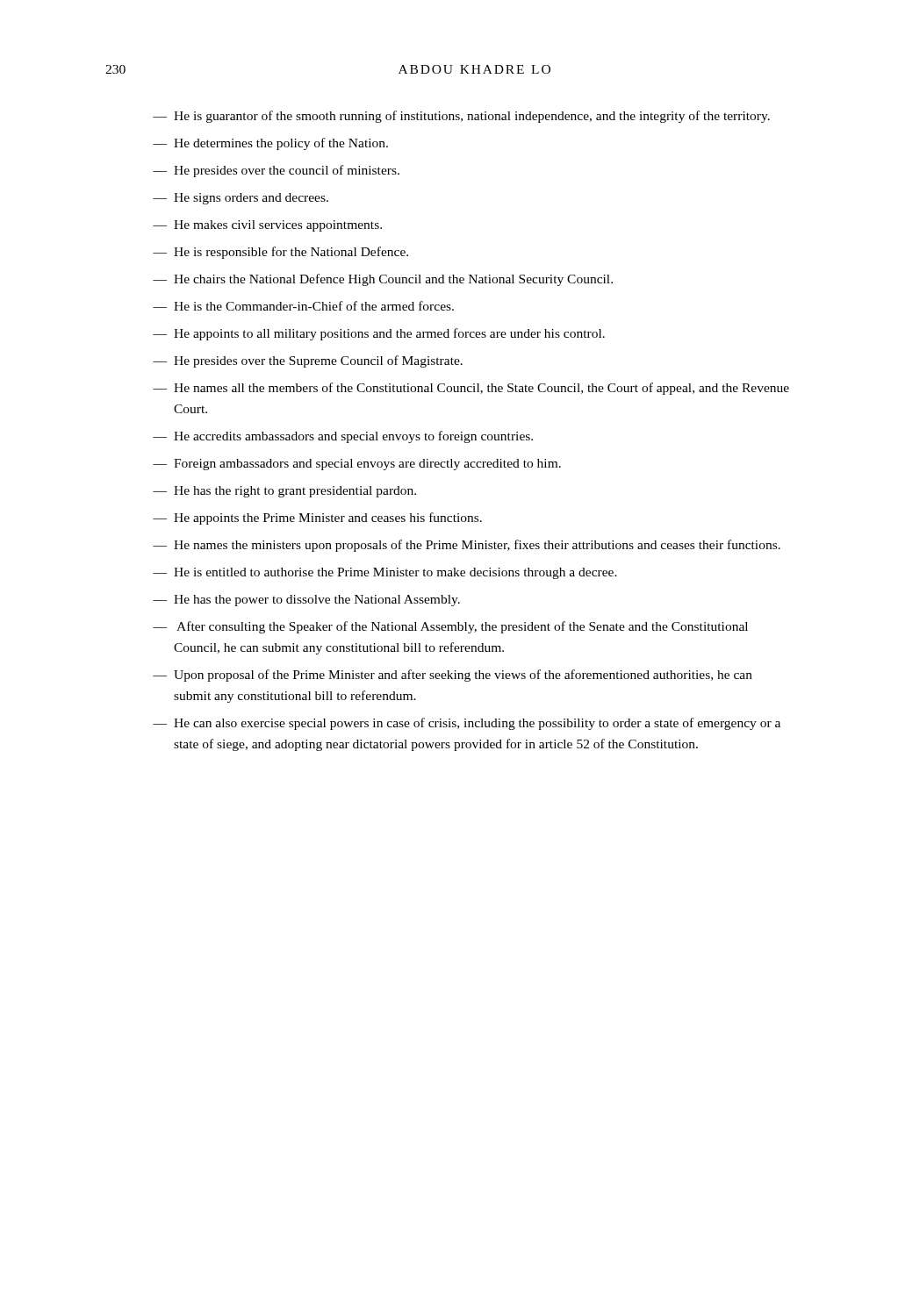
Task: Click on the list item containing "— He names all the"
Action: pos(467,398)
